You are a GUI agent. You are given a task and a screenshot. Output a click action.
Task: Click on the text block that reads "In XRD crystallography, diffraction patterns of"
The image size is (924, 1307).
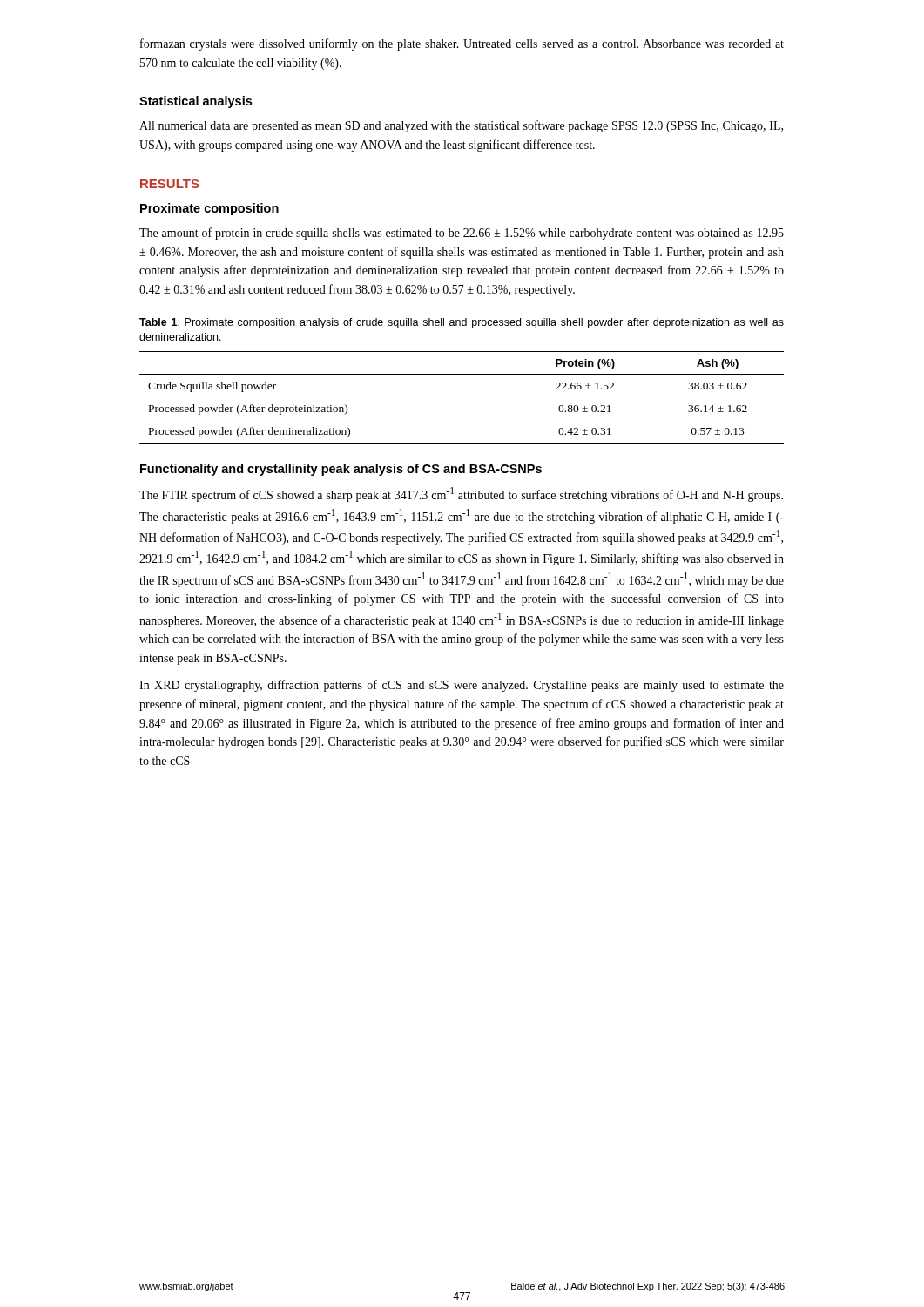tap(462, 724)
